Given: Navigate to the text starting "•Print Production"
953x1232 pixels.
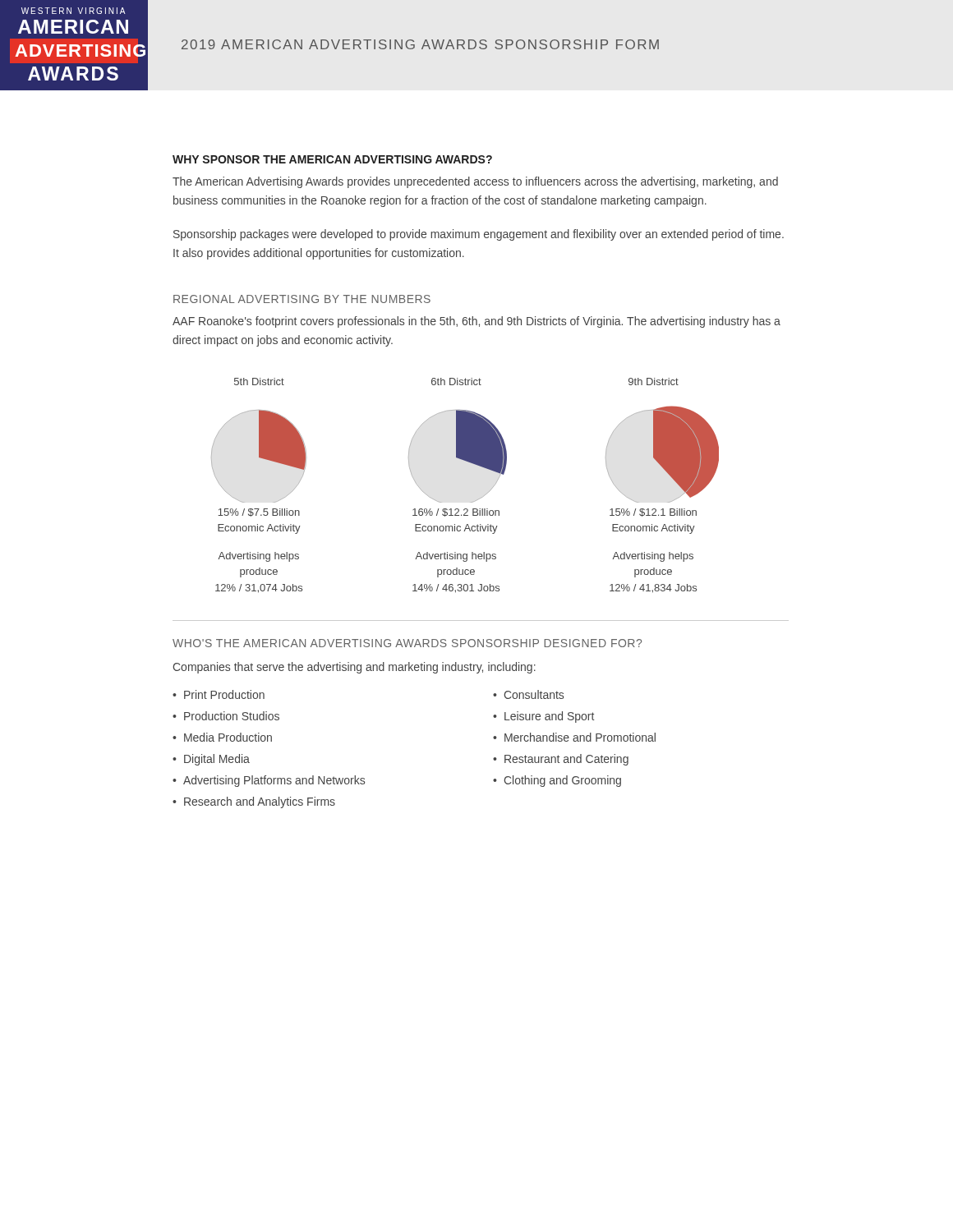Looking at the screenshot, I should 219,696.
